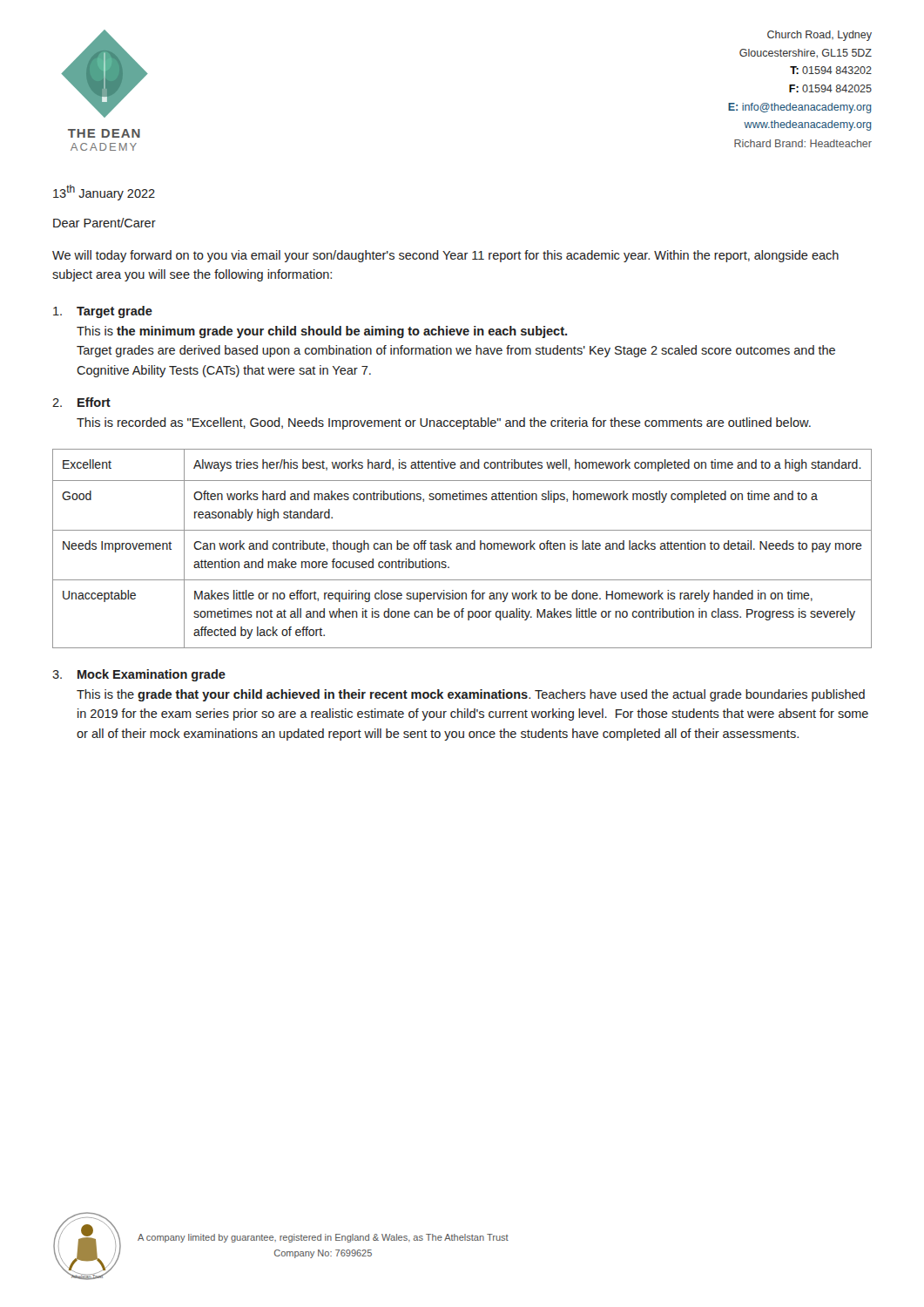Find the element starting "Target grade This is"
Image resolution: width=924 pixels, height=1307 pixels.
click(462, 342)
